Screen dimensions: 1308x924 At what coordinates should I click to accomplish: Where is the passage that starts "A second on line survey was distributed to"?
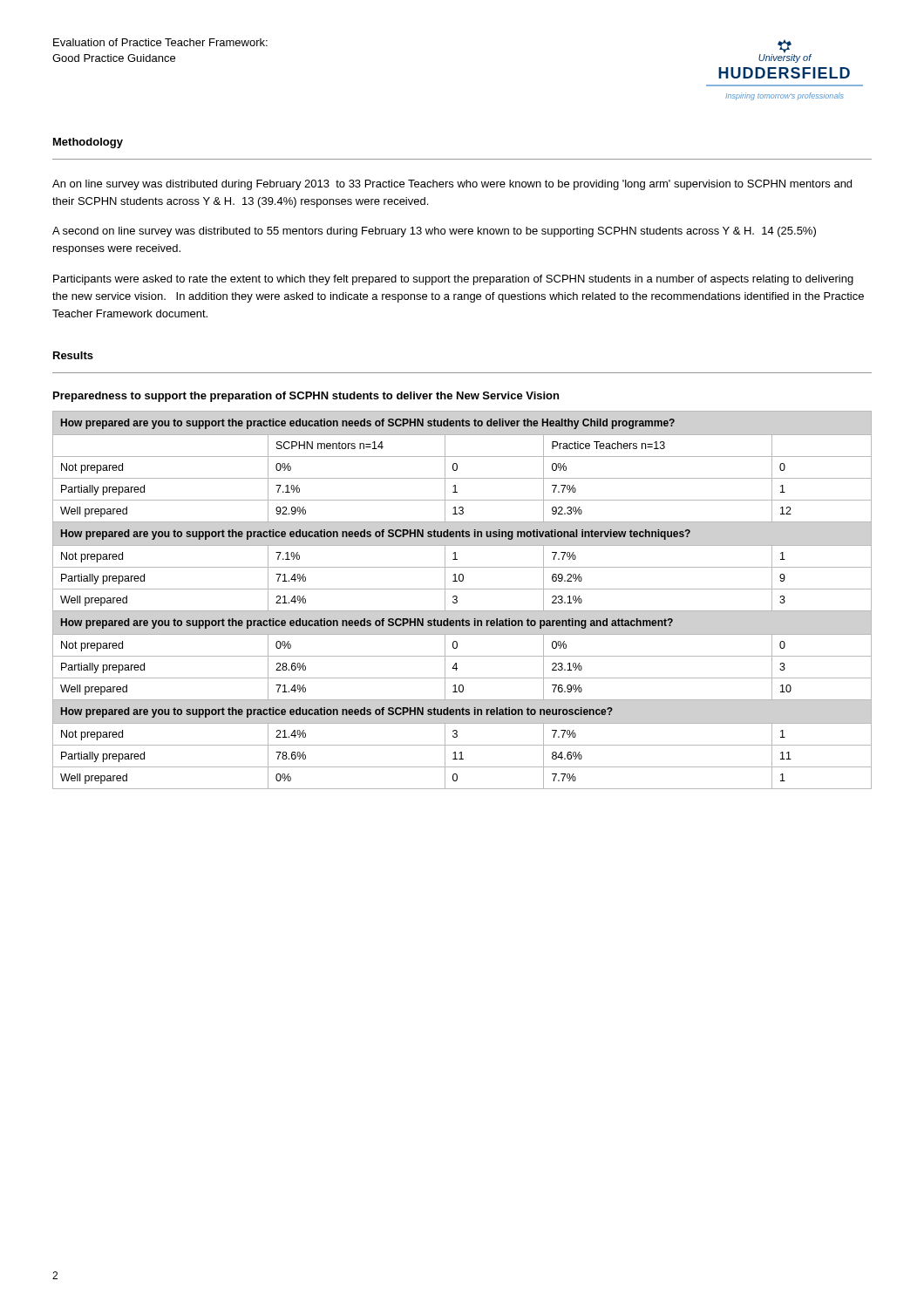pyautogui.click(x=434, y=240)
